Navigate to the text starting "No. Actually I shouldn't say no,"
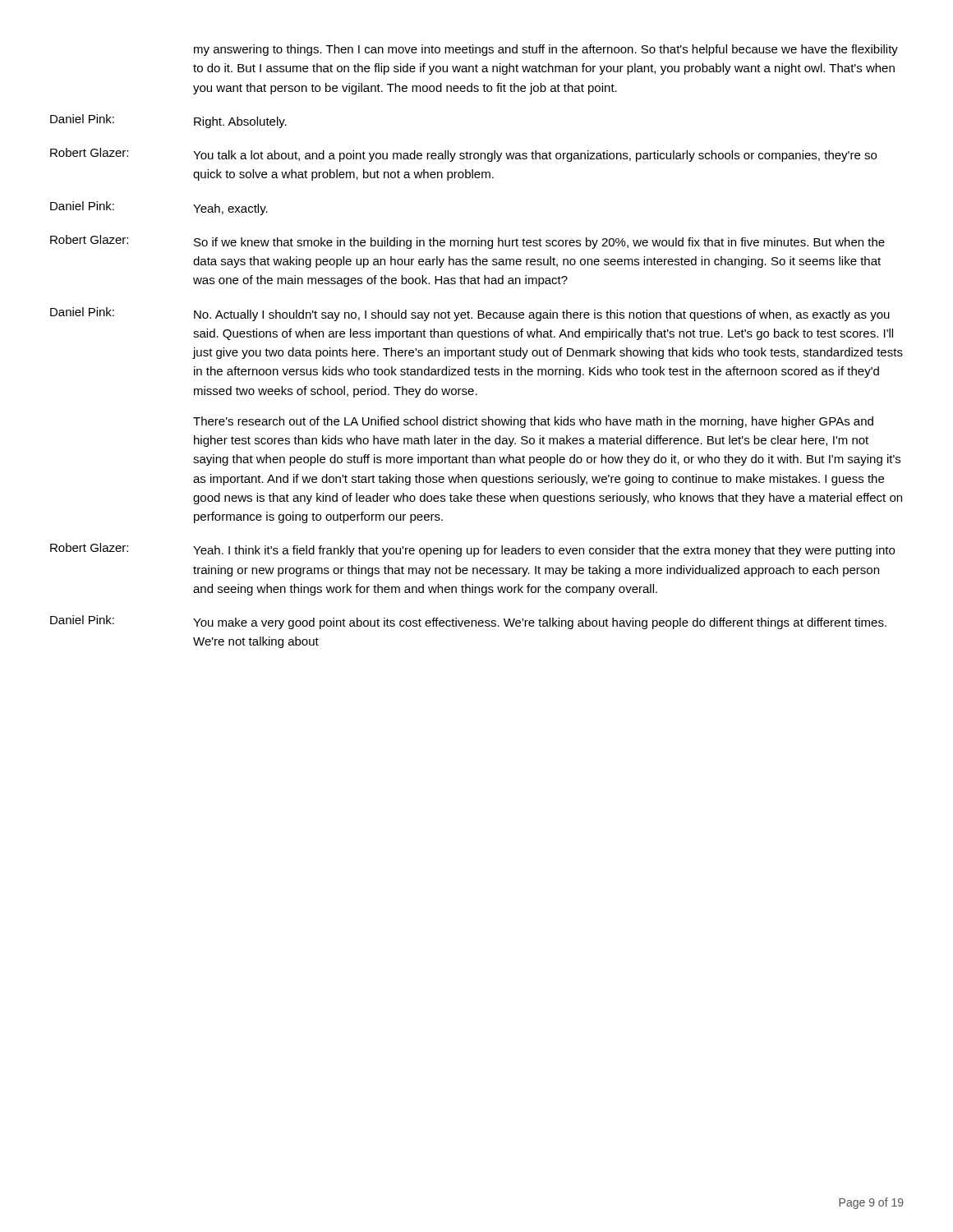Screen dimensions: 1232x953 548,415
